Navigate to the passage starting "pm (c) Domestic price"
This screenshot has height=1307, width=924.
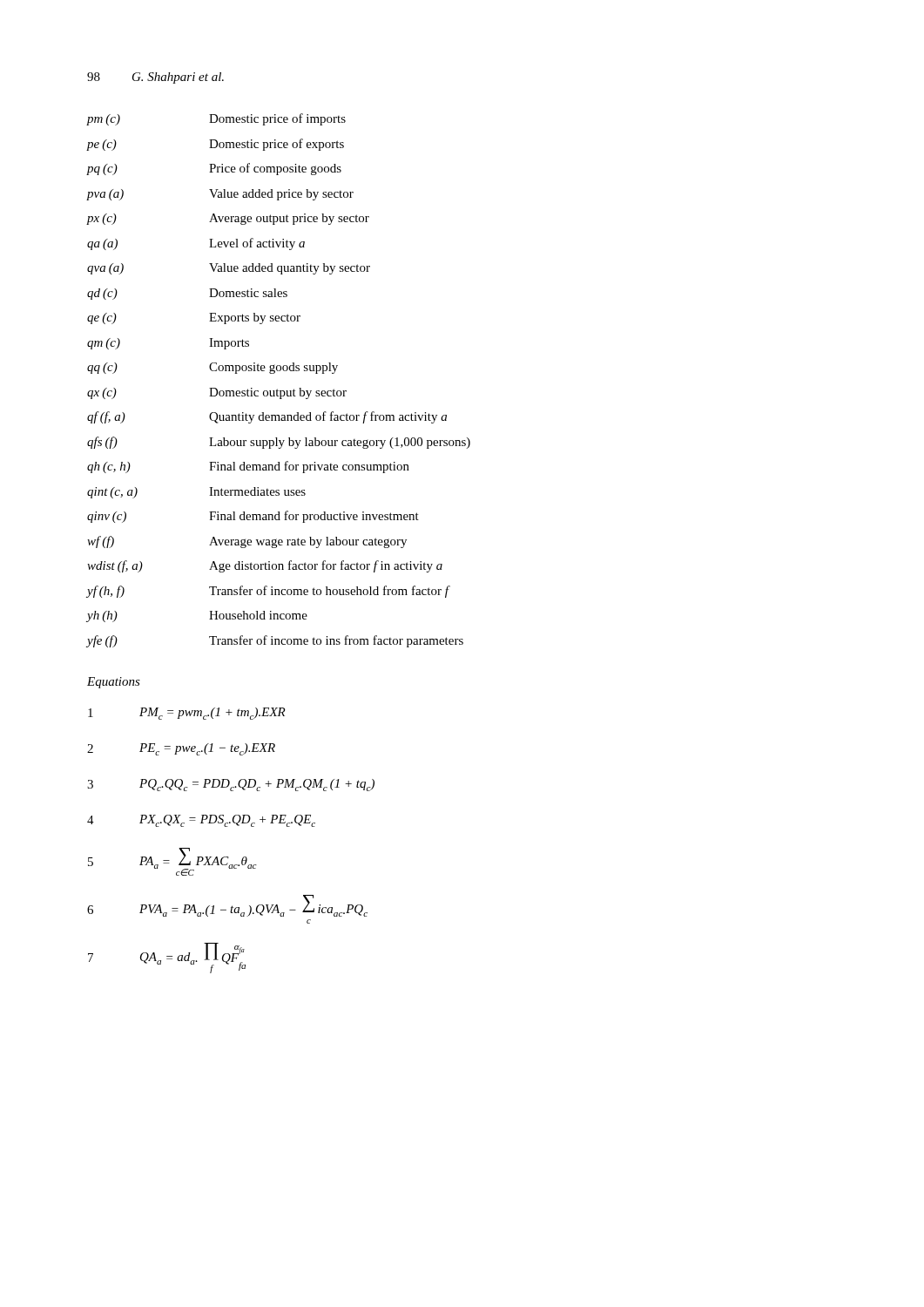(x=216, y=119)
